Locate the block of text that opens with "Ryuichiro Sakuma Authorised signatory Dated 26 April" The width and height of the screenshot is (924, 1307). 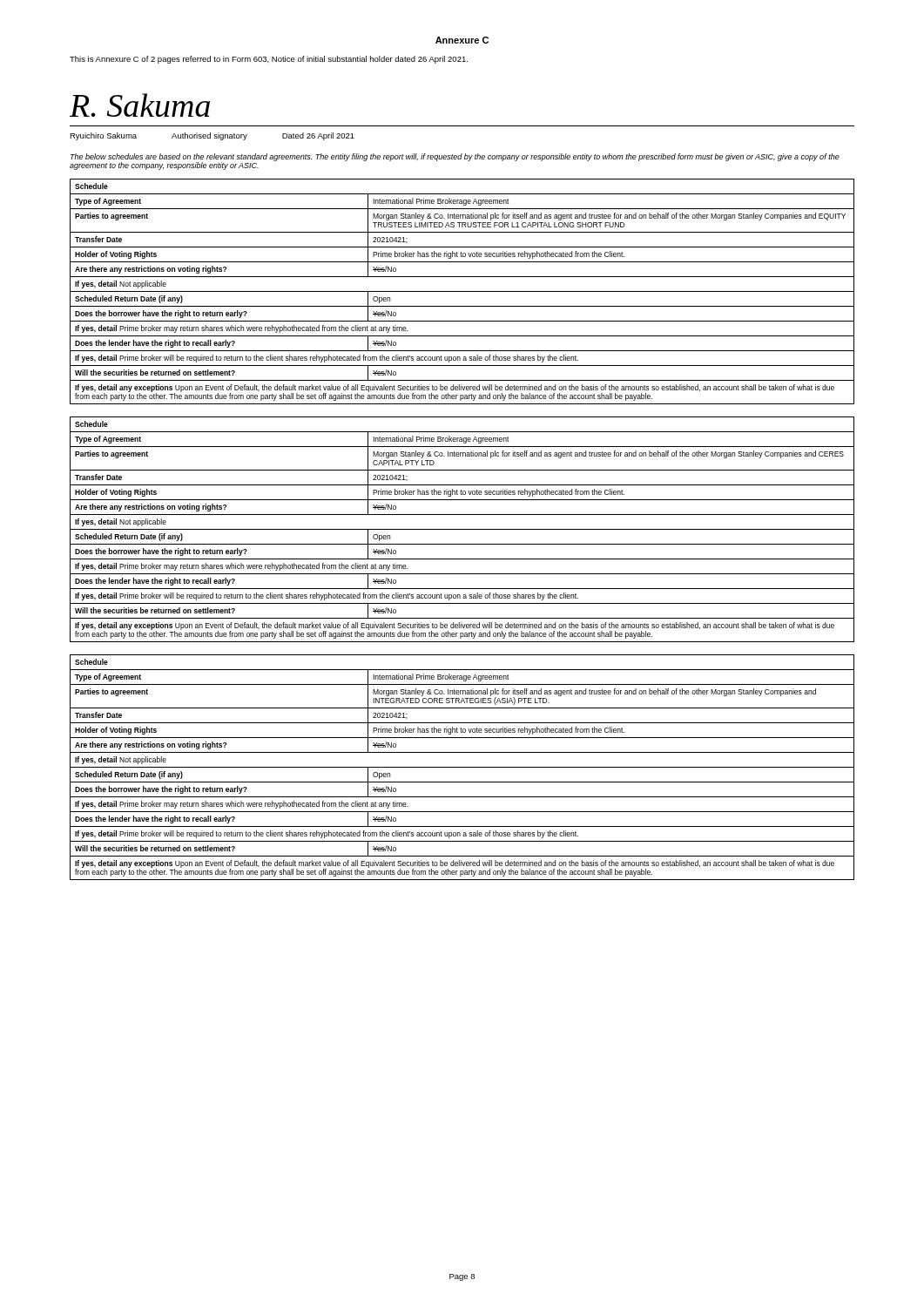tap(212, 135)
